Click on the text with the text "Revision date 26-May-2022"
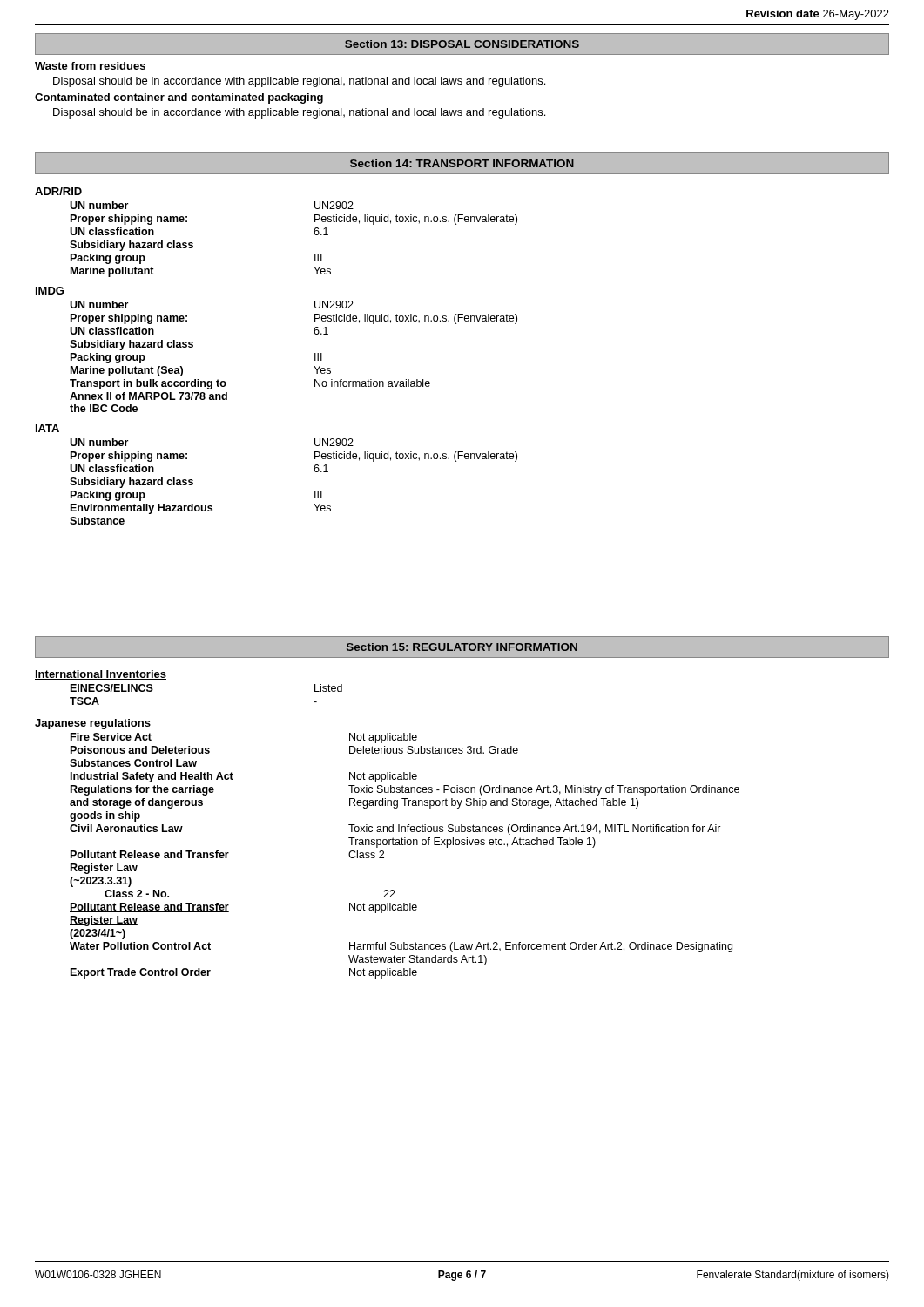 pos(817,13)
